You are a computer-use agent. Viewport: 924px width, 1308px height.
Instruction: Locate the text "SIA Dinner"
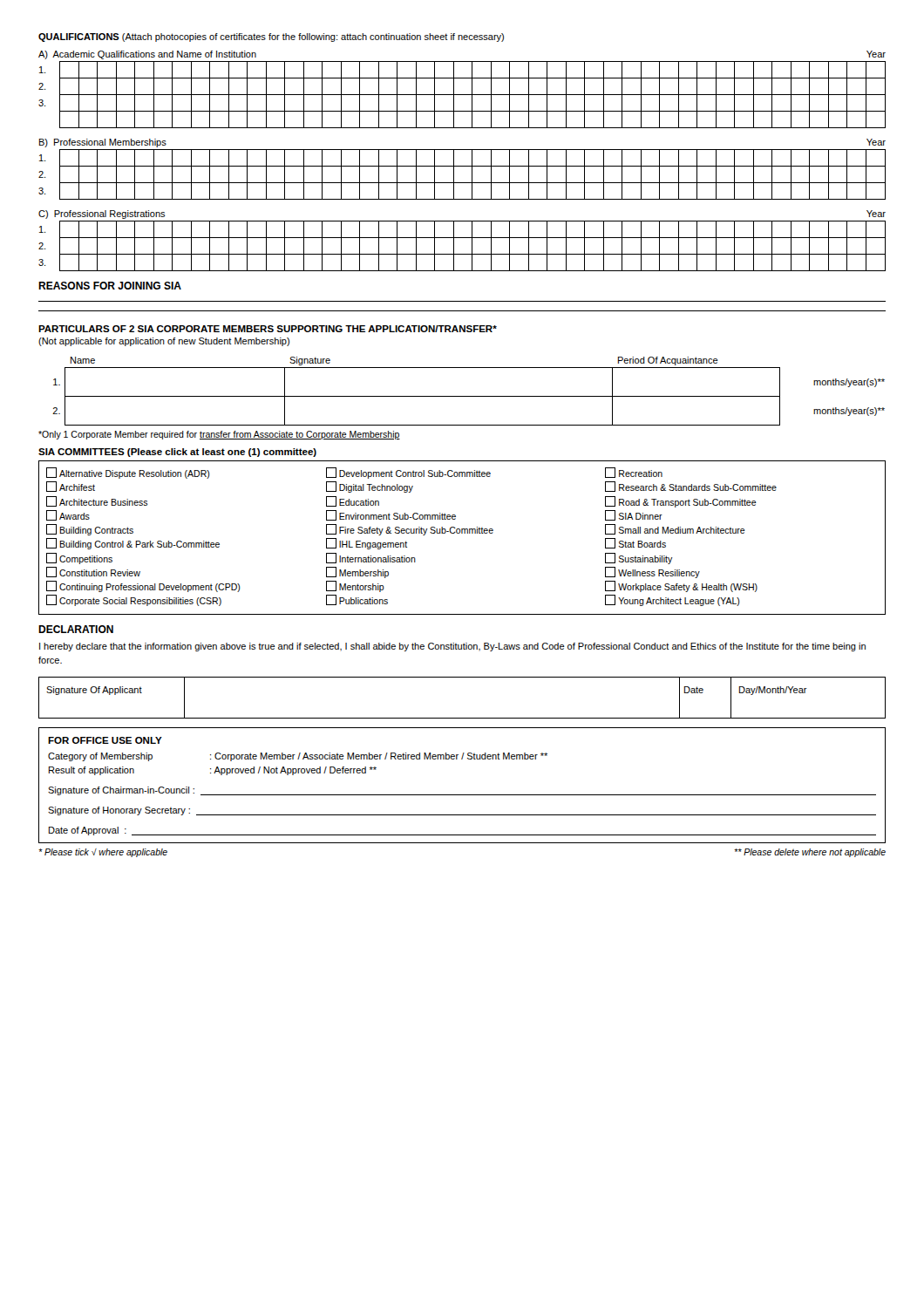(634, 516)
